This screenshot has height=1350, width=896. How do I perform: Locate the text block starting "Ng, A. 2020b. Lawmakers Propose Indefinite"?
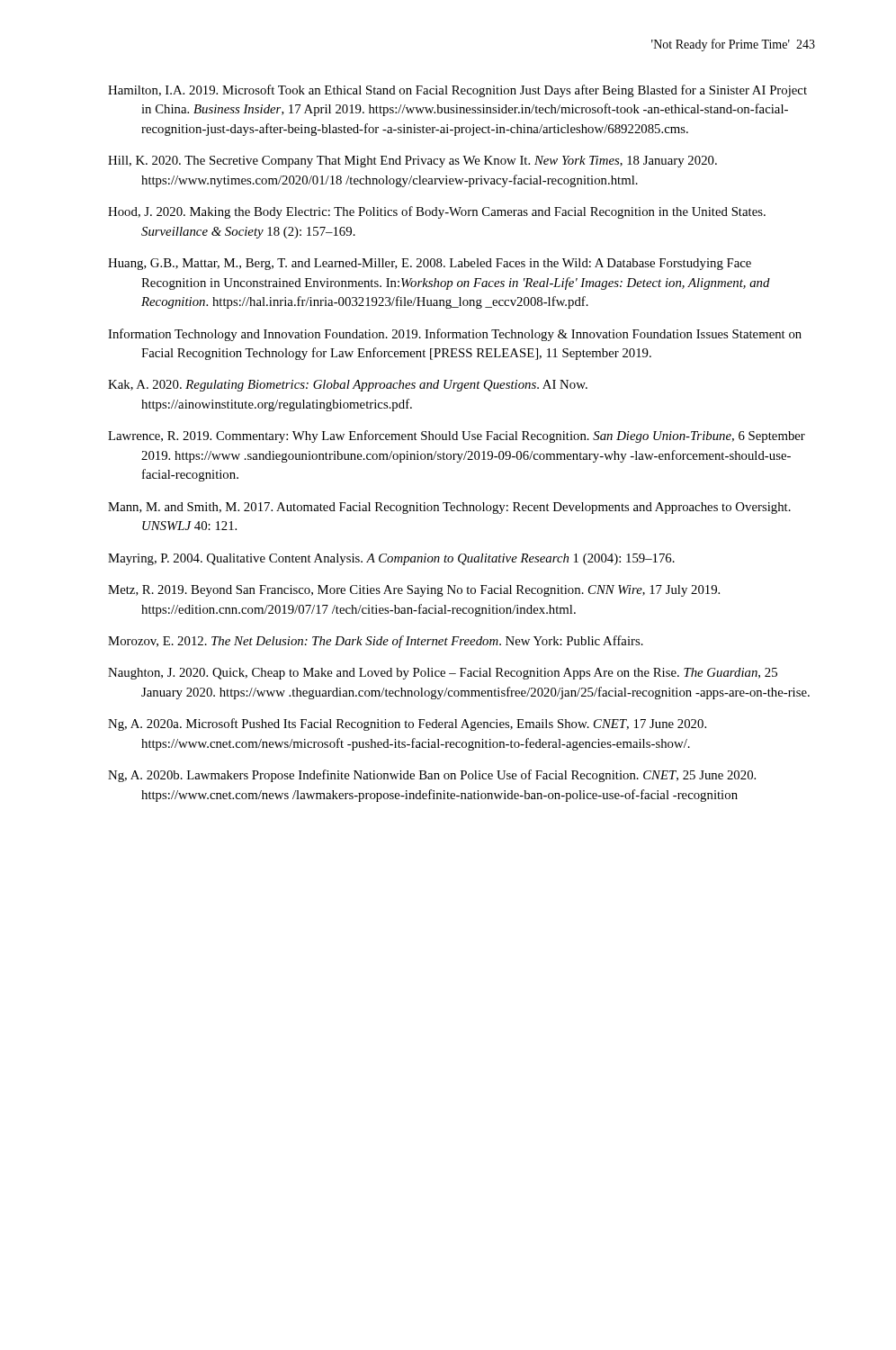point(432,785)
